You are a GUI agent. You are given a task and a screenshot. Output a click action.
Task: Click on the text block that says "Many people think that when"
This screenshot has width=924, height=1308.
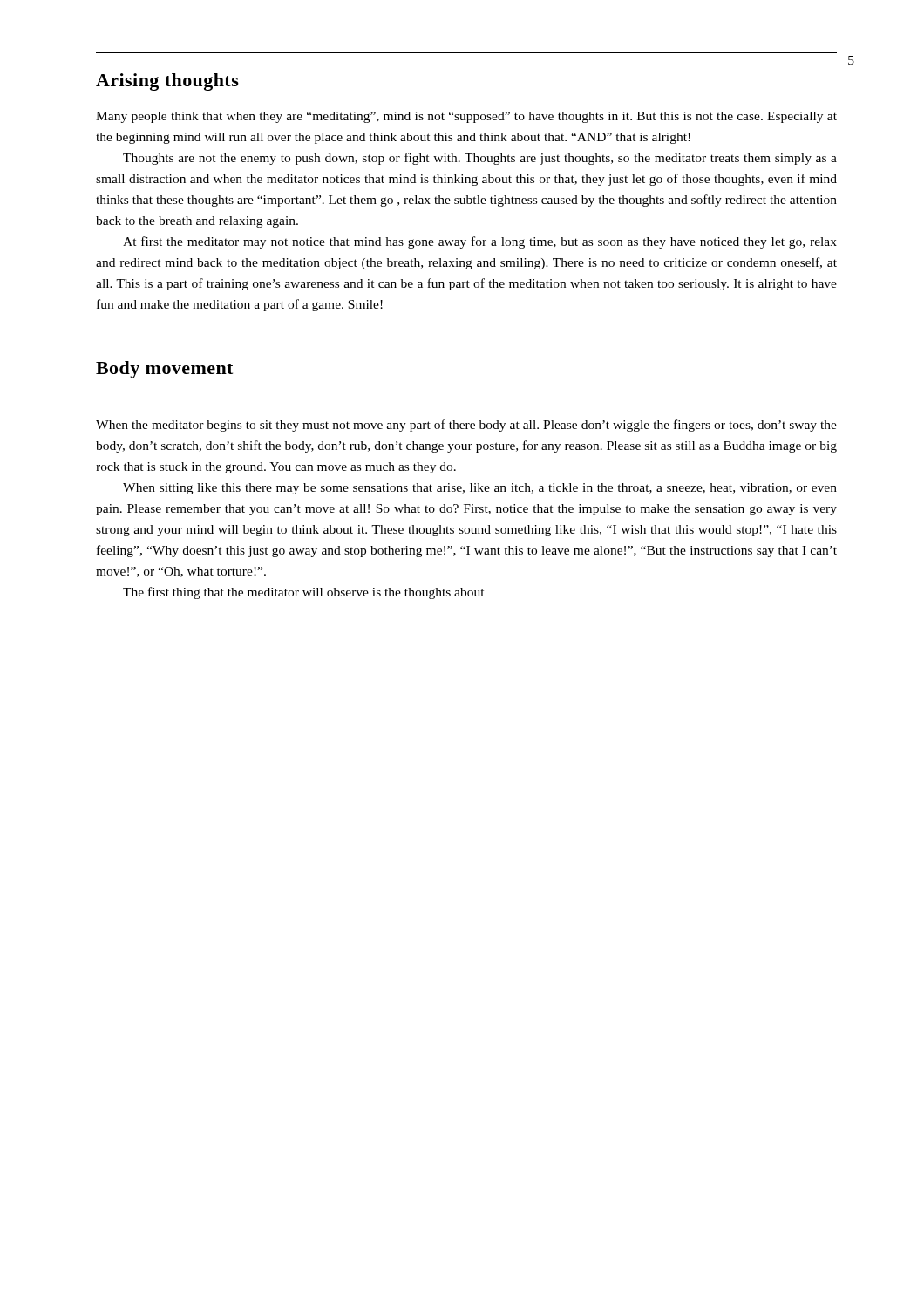[466, 210]
